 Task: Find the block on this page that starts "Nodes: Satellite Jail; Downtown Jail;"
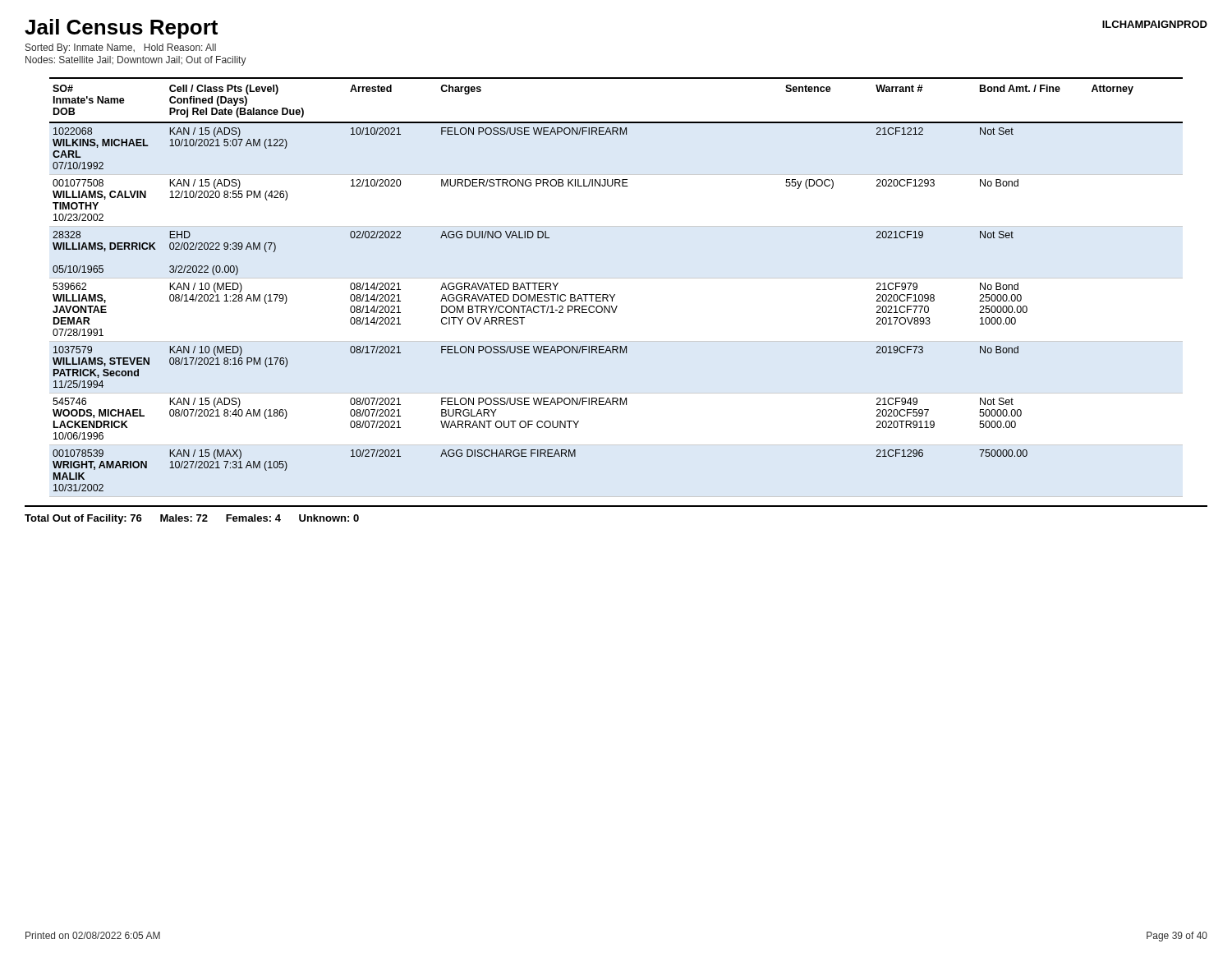tap(135, 60)
